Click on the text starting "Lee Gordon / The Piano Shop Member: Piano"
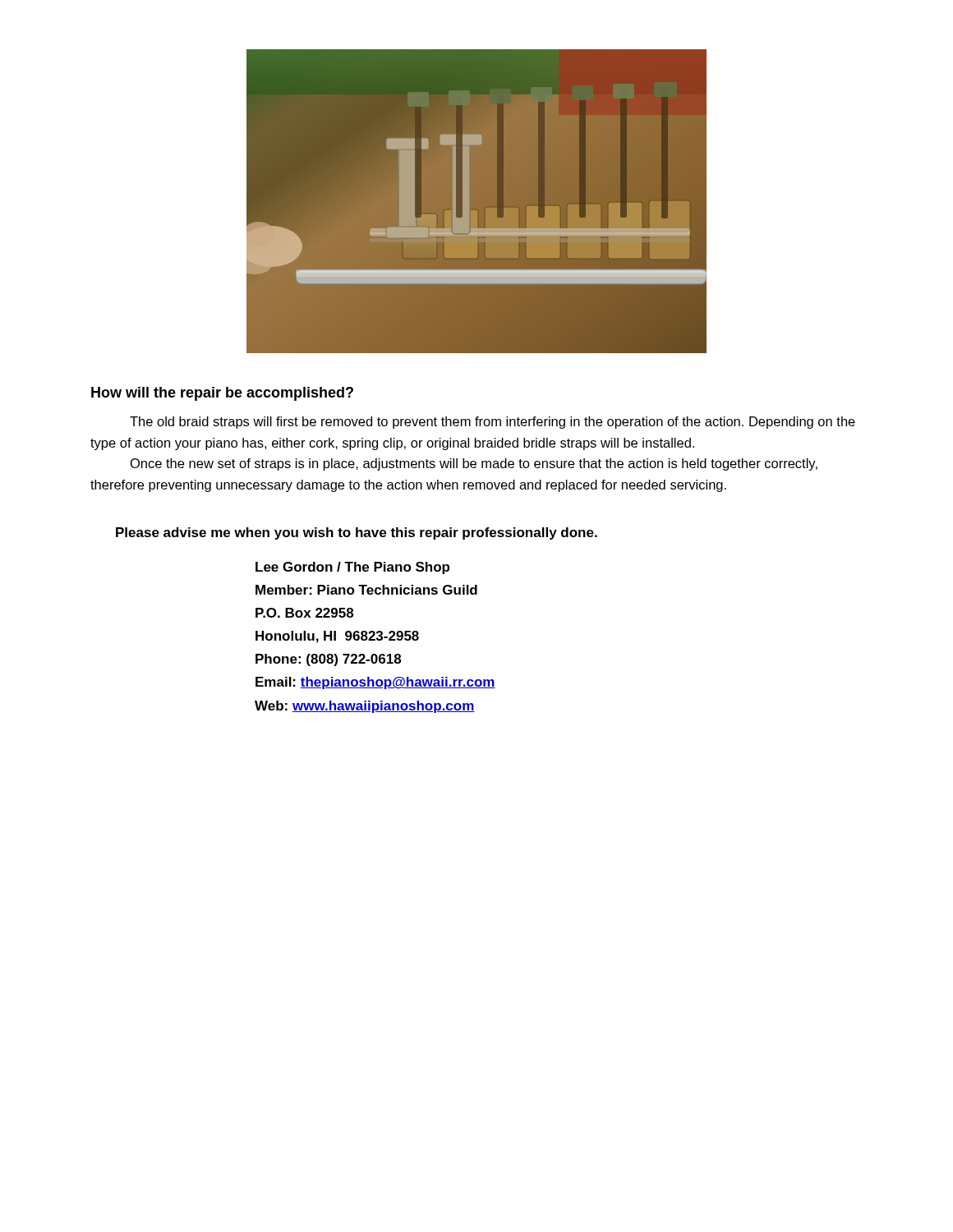The image size is (953, 1232). (375, 636)
